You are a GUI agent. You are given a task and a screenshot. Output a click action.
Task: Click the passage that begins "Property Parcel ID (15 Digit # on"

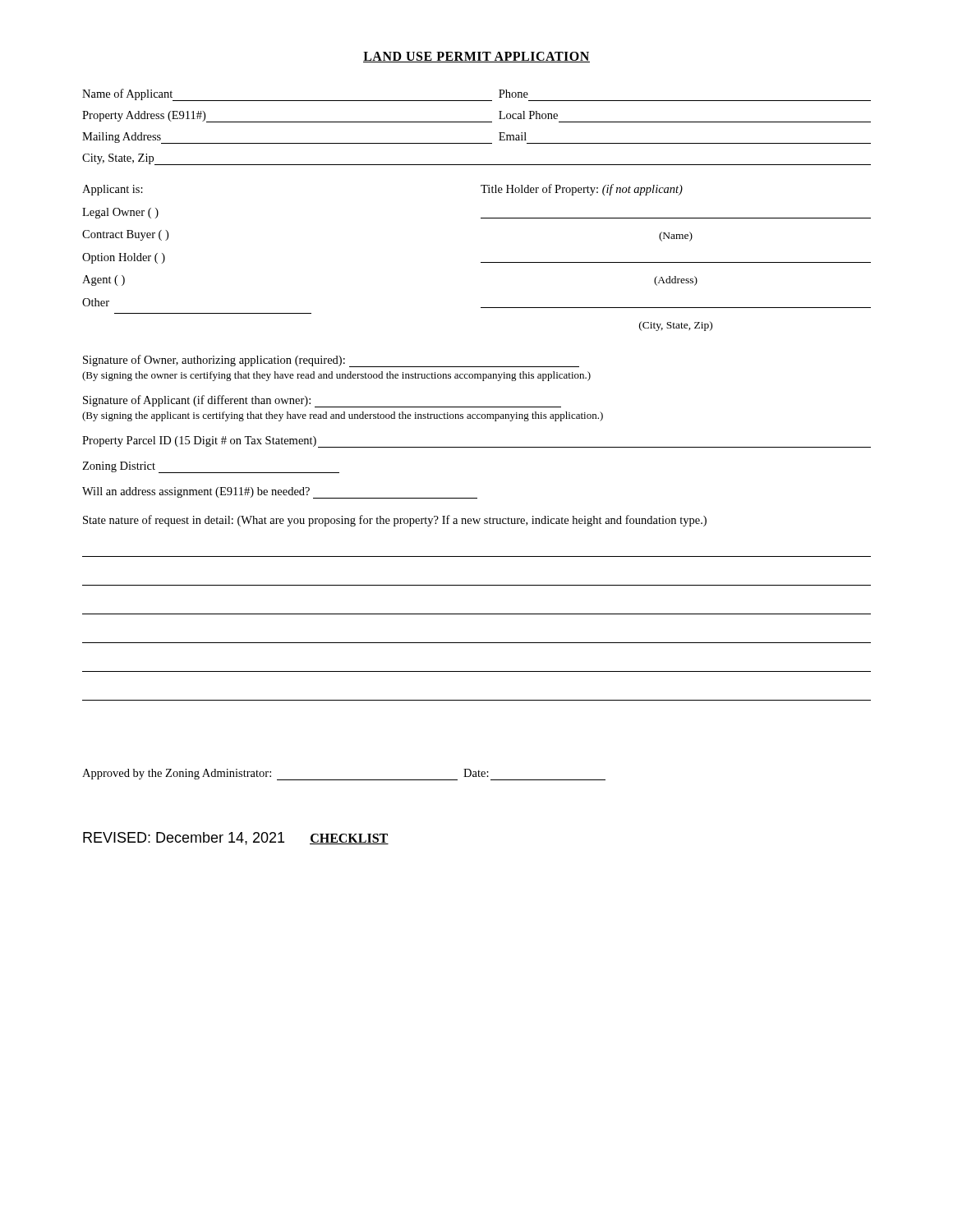coord(476,441)
